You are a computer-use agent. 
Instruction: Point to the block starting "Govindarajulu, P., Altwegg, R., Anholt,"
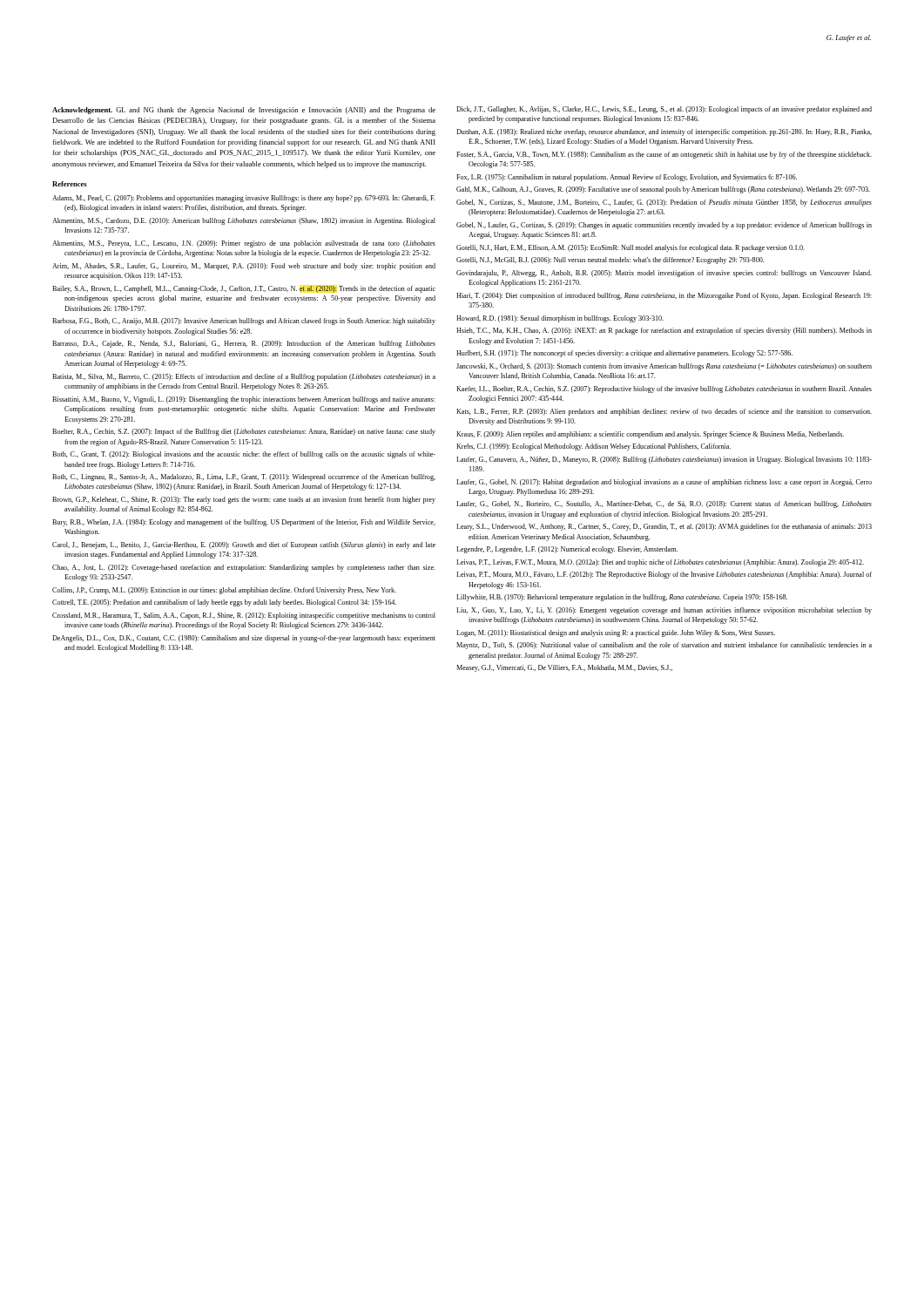pos(664,278)
